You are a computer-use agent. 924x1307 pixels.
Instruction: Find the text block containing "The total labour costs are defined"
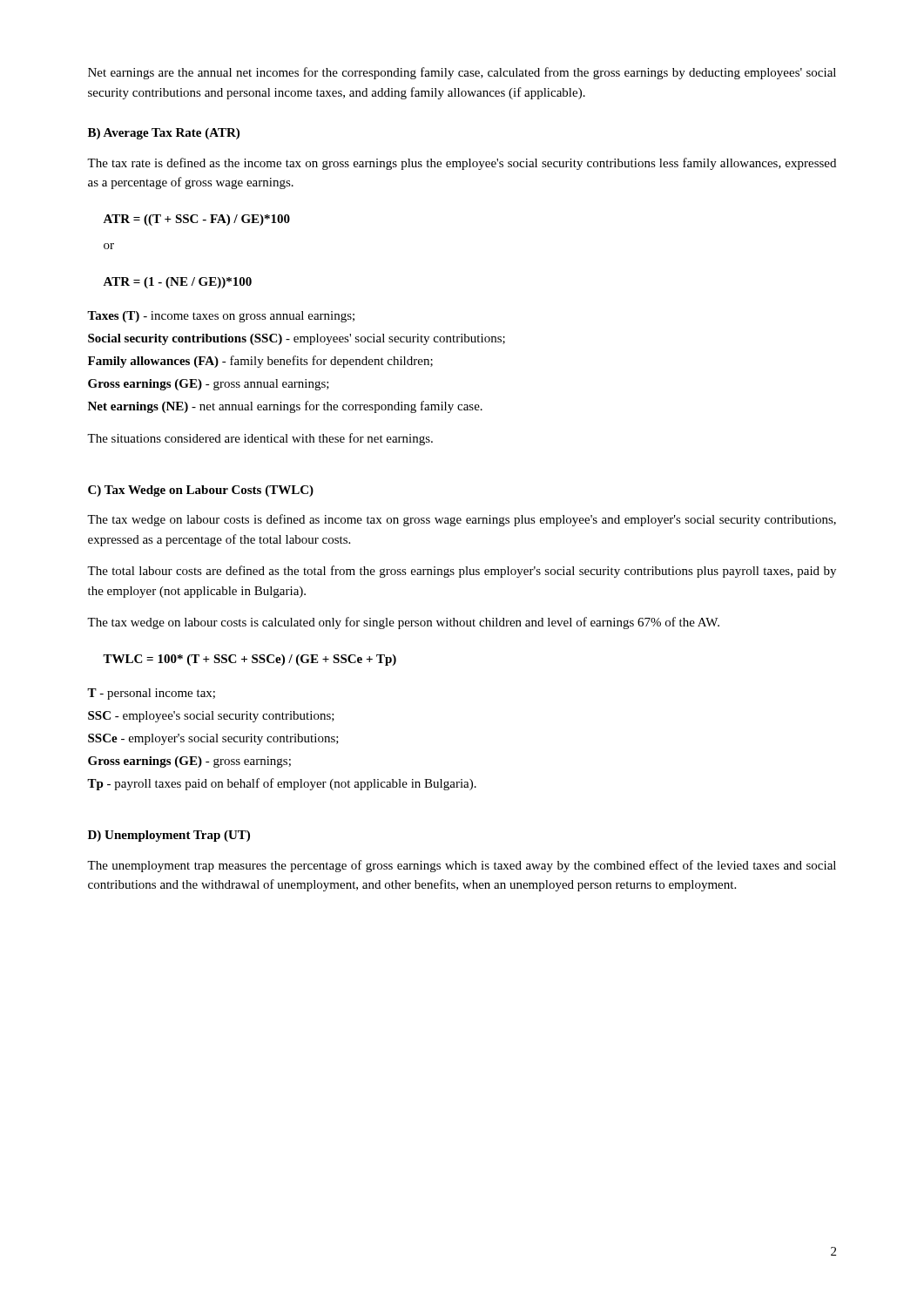[x=462, y=581]
